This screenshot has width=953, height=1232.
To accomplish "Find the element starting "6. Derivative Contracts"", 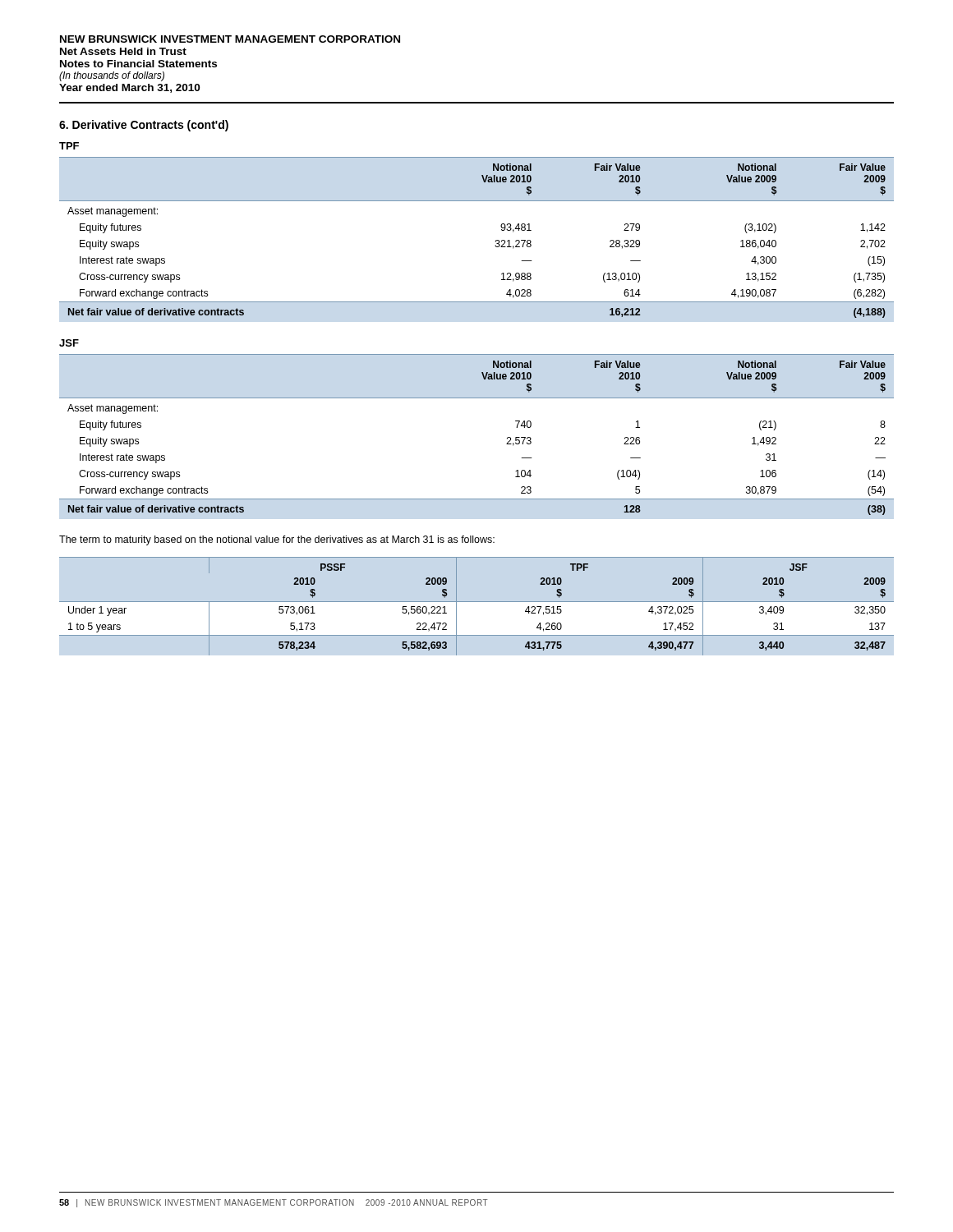I will pos(144,125).
